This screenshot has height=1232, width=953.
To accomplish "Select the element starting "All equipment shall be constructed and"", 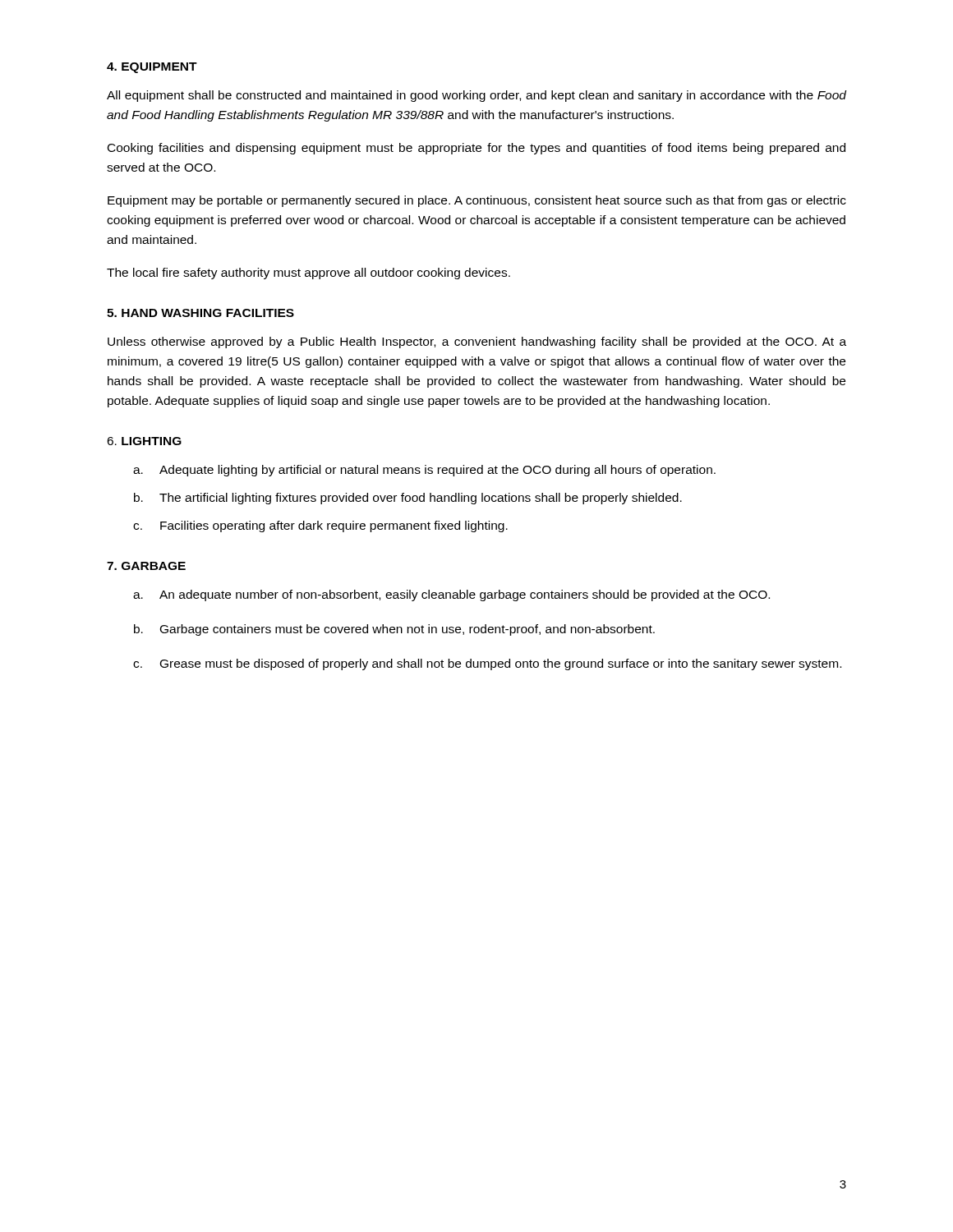I will pos(476,105).
